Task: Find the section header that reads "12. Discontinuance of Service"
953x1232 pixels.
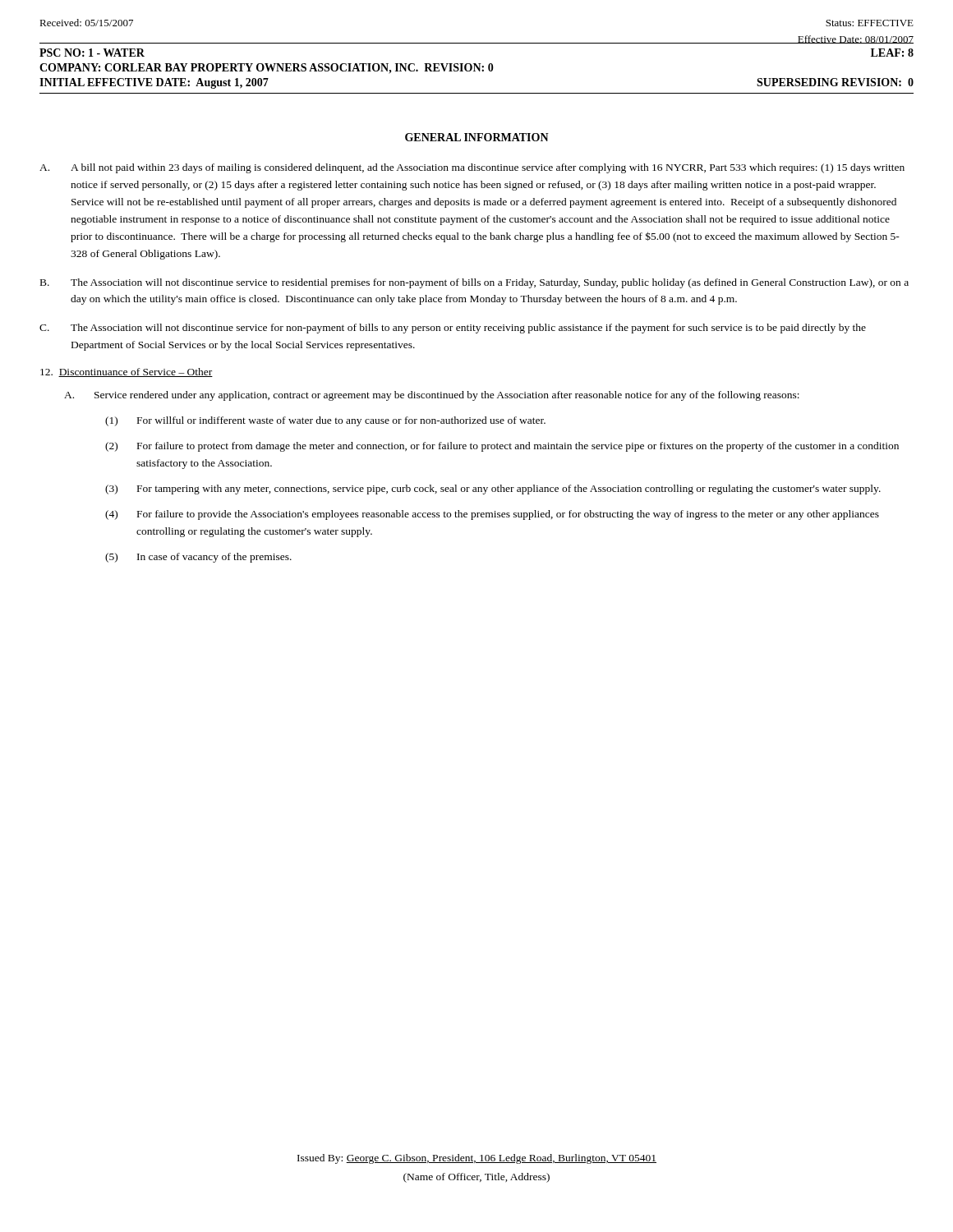Action: point(126,372)
